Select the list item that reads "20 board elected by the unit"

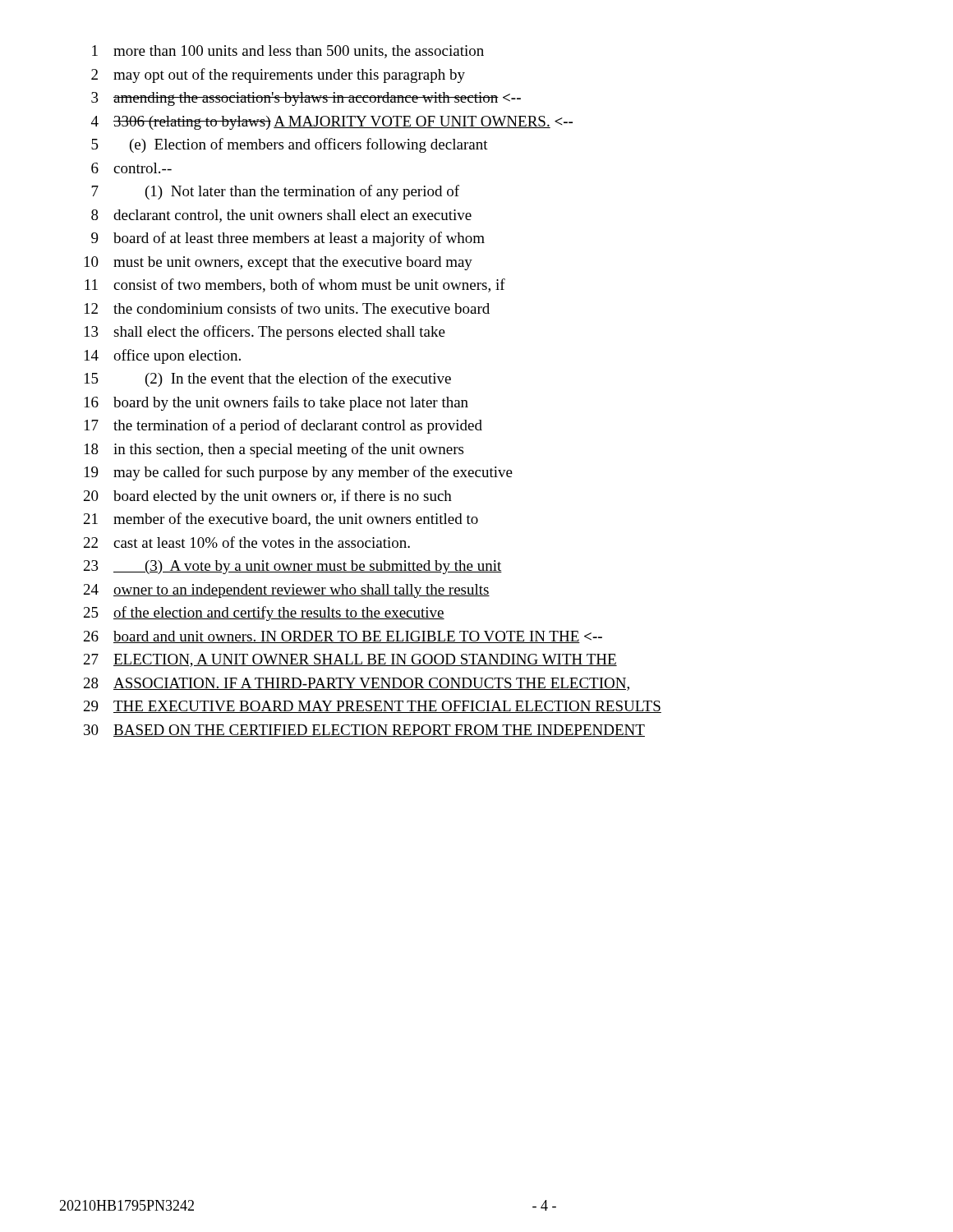(268, 497)
